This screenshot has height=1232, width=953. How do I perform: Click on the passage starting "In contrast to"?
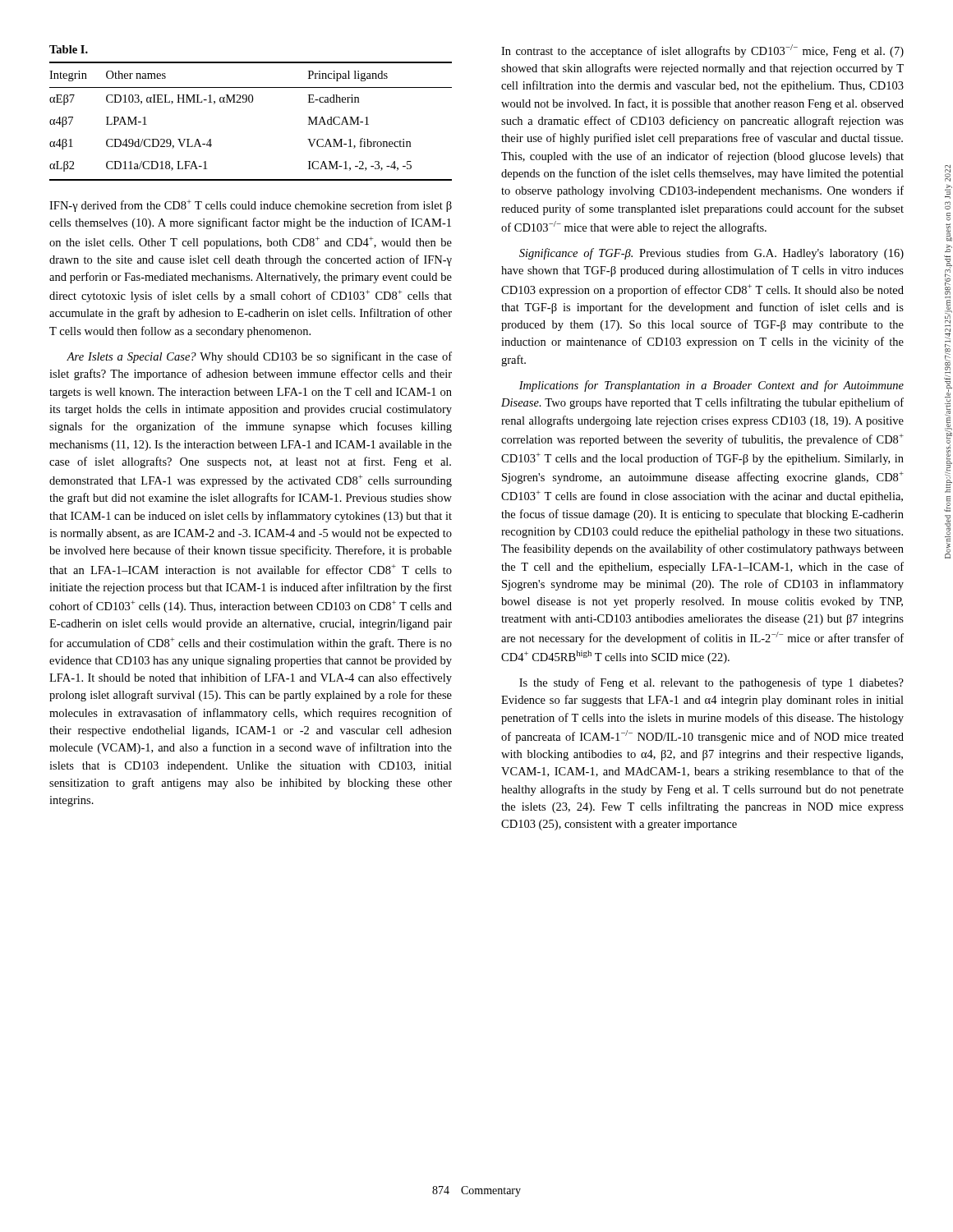(702, 437)
